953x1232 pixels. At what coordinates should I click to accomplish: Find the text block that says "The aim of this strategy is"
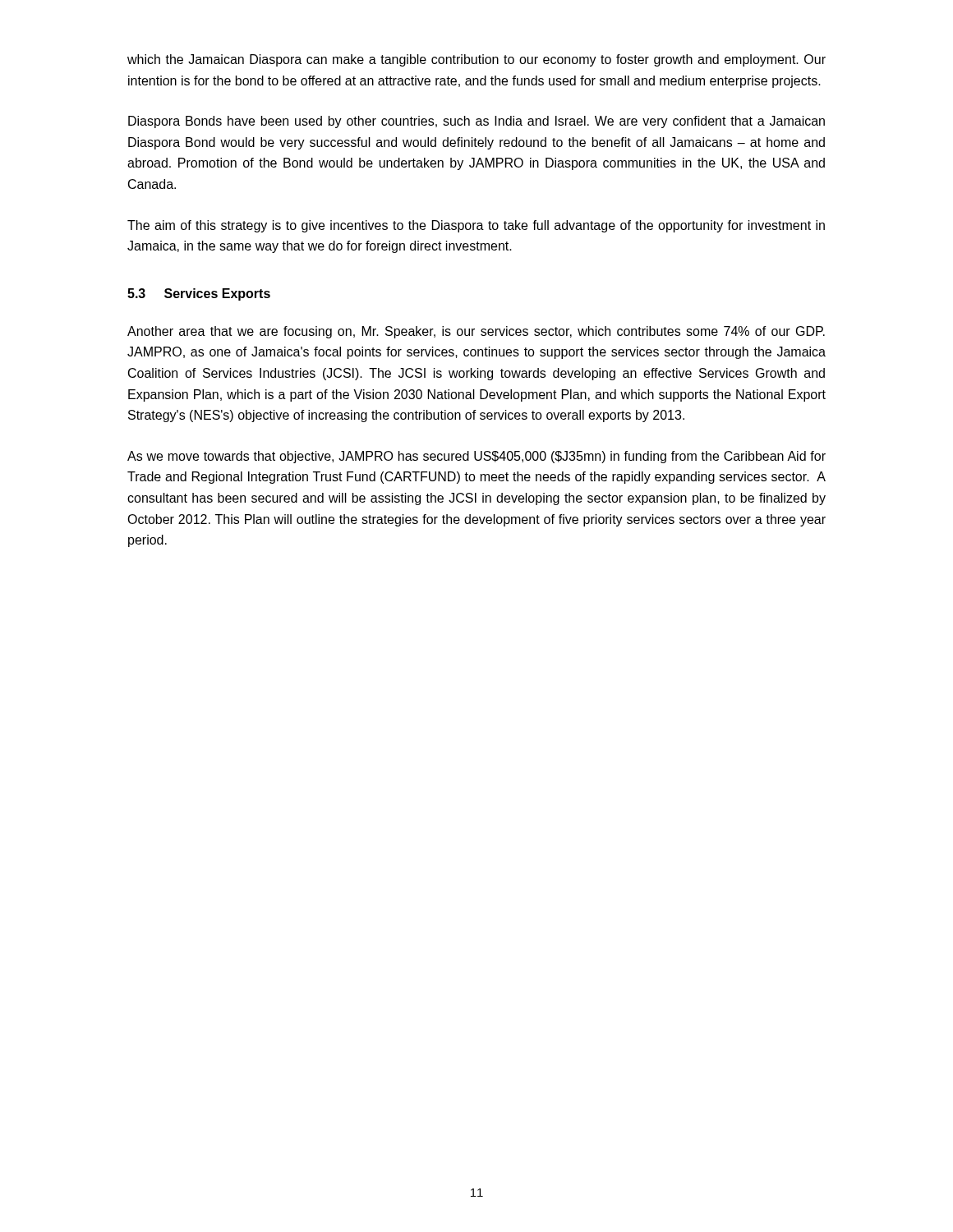476,236
